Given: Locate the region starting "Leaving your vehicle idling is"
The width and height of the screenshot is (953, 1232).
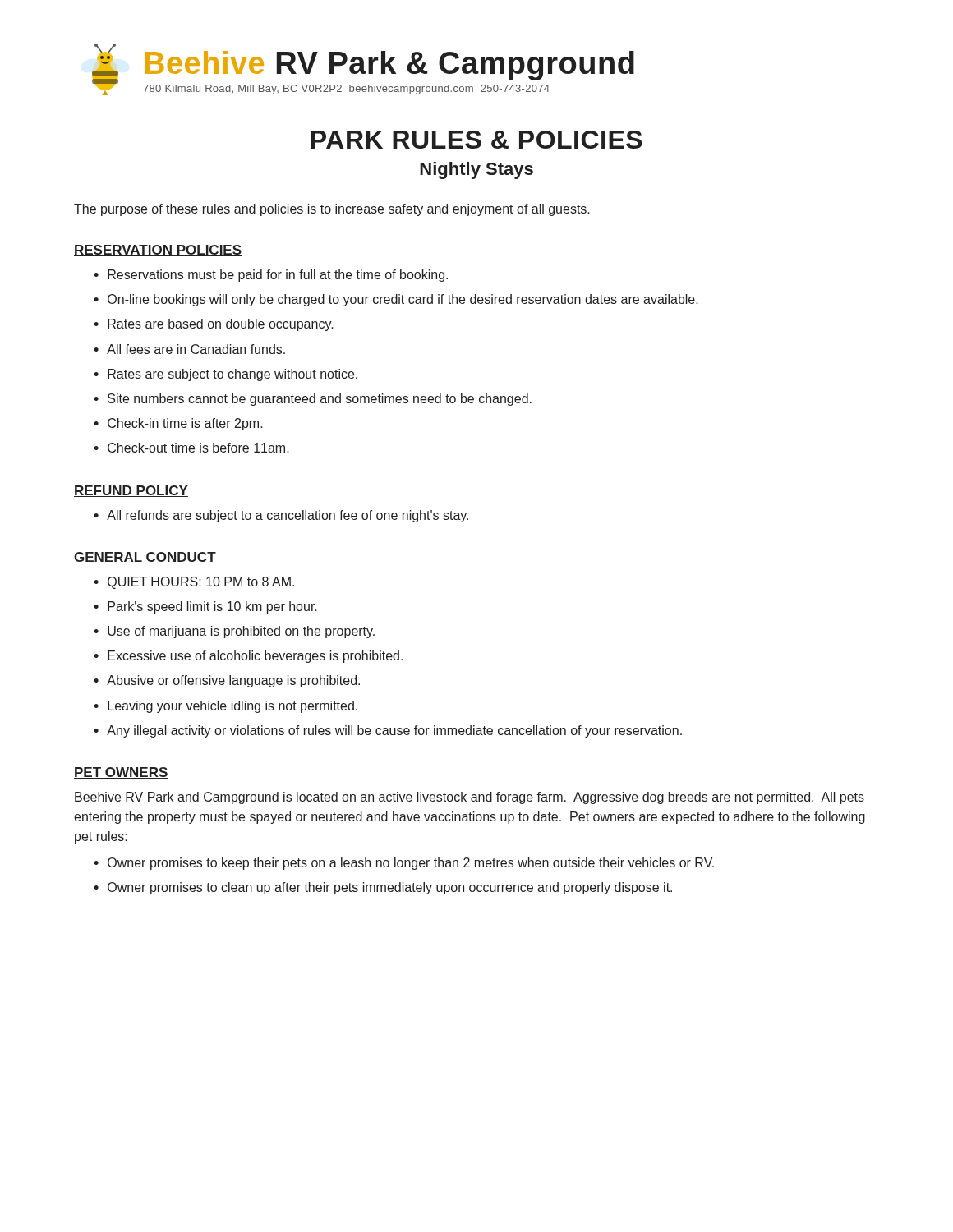Looking at the screenshot, I should tap(233, 706).
